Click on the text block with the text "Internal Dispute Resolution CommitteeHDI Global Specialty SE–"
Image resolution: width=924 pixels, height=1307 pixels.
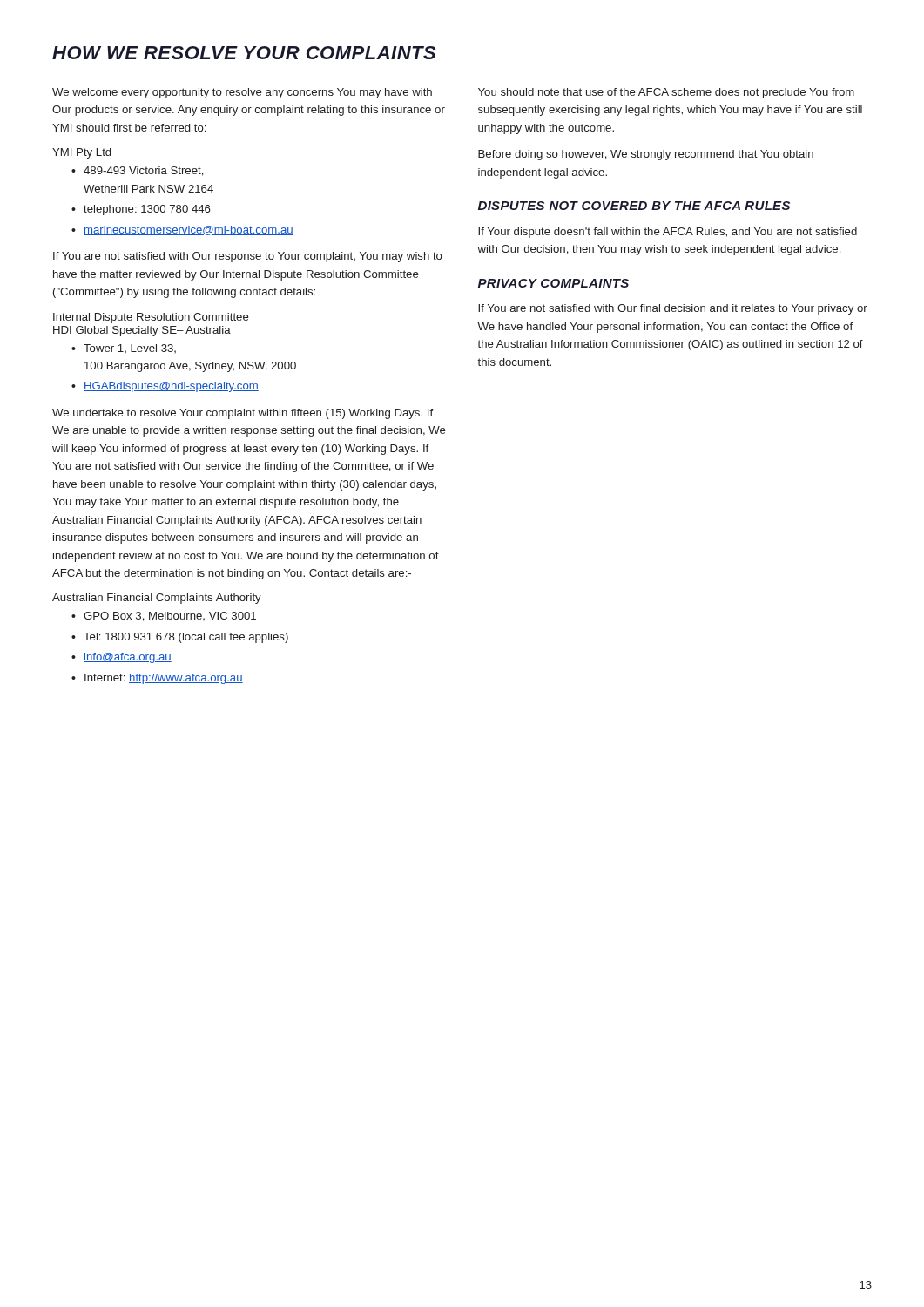[249, 323]
